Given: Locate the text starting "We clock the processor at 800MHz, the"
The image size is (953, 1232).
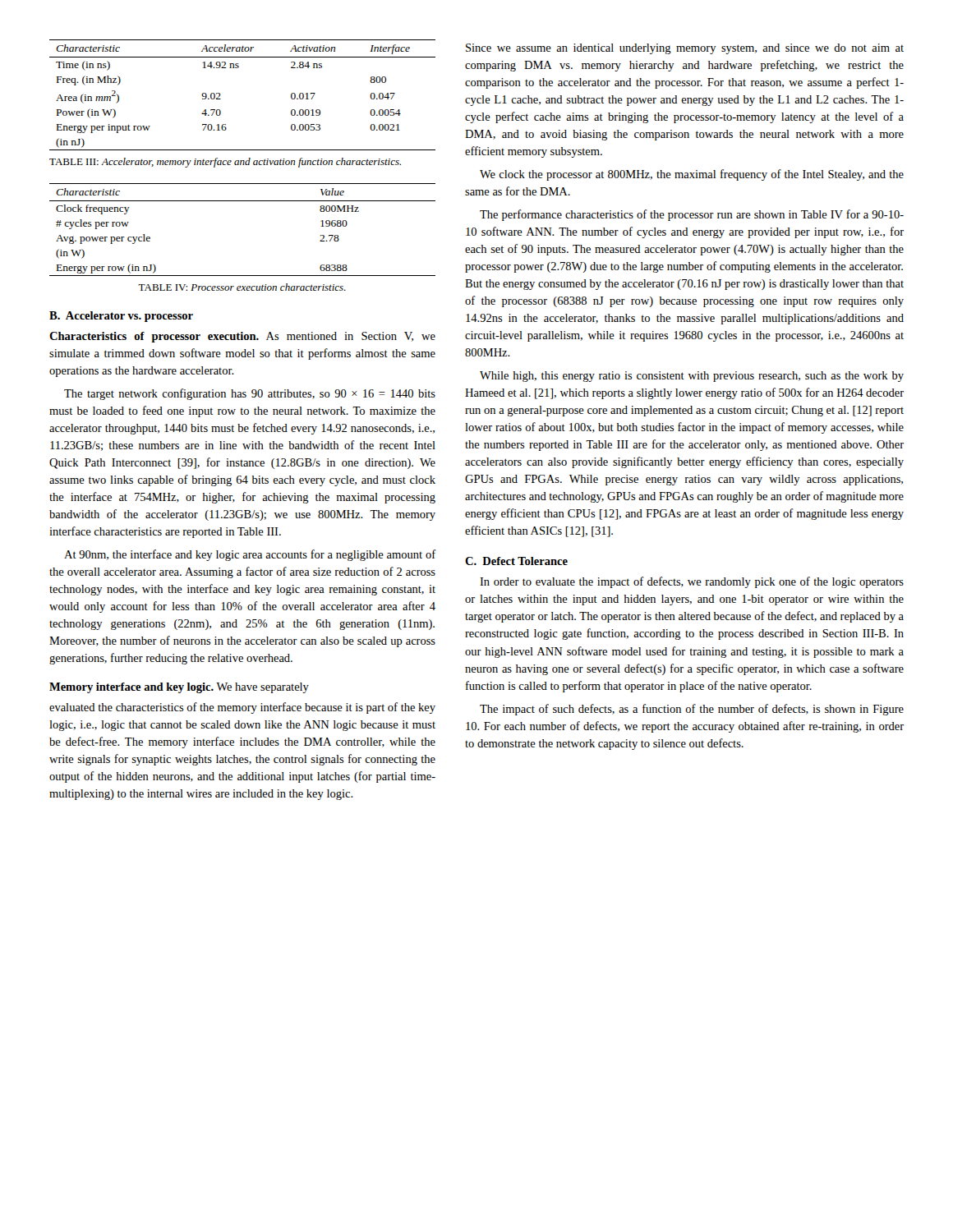Looking at the screenshot, I should pyautogui.click(x=684, y=183).
